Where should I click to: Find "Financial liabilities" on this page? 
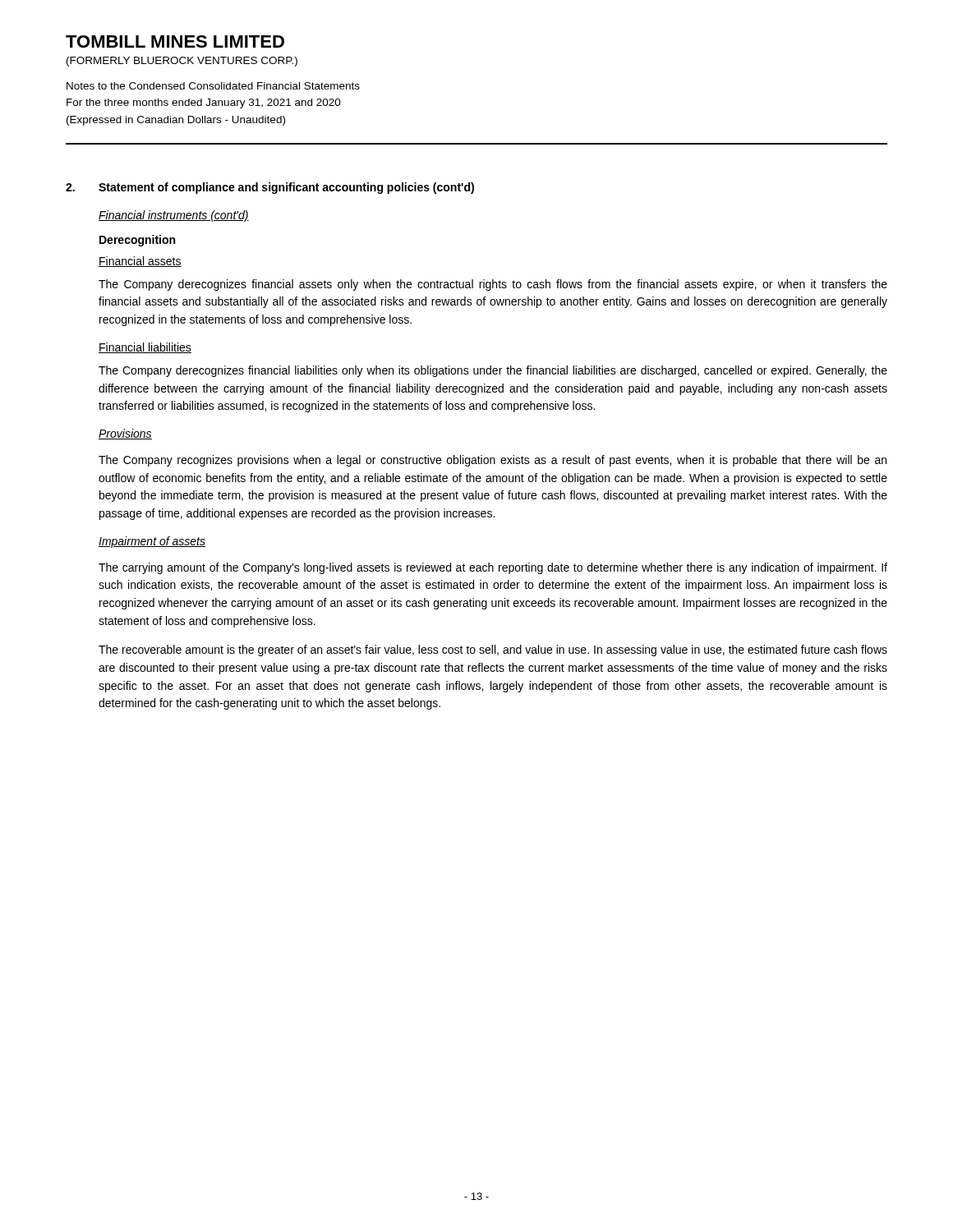[145, 347]
